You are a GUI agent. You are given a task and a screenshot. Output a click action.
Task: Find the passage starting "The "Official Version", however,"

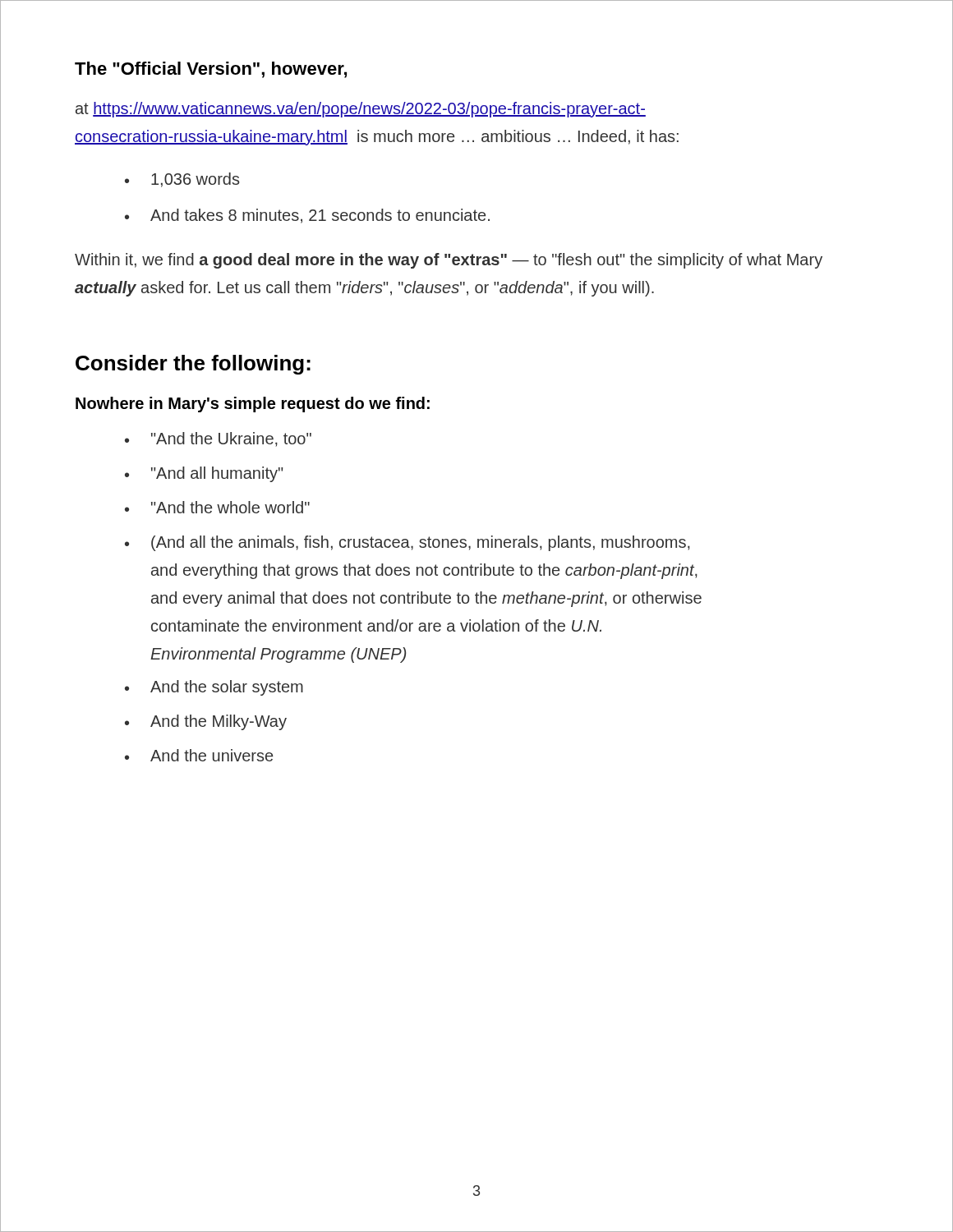(x=211, y=69)
